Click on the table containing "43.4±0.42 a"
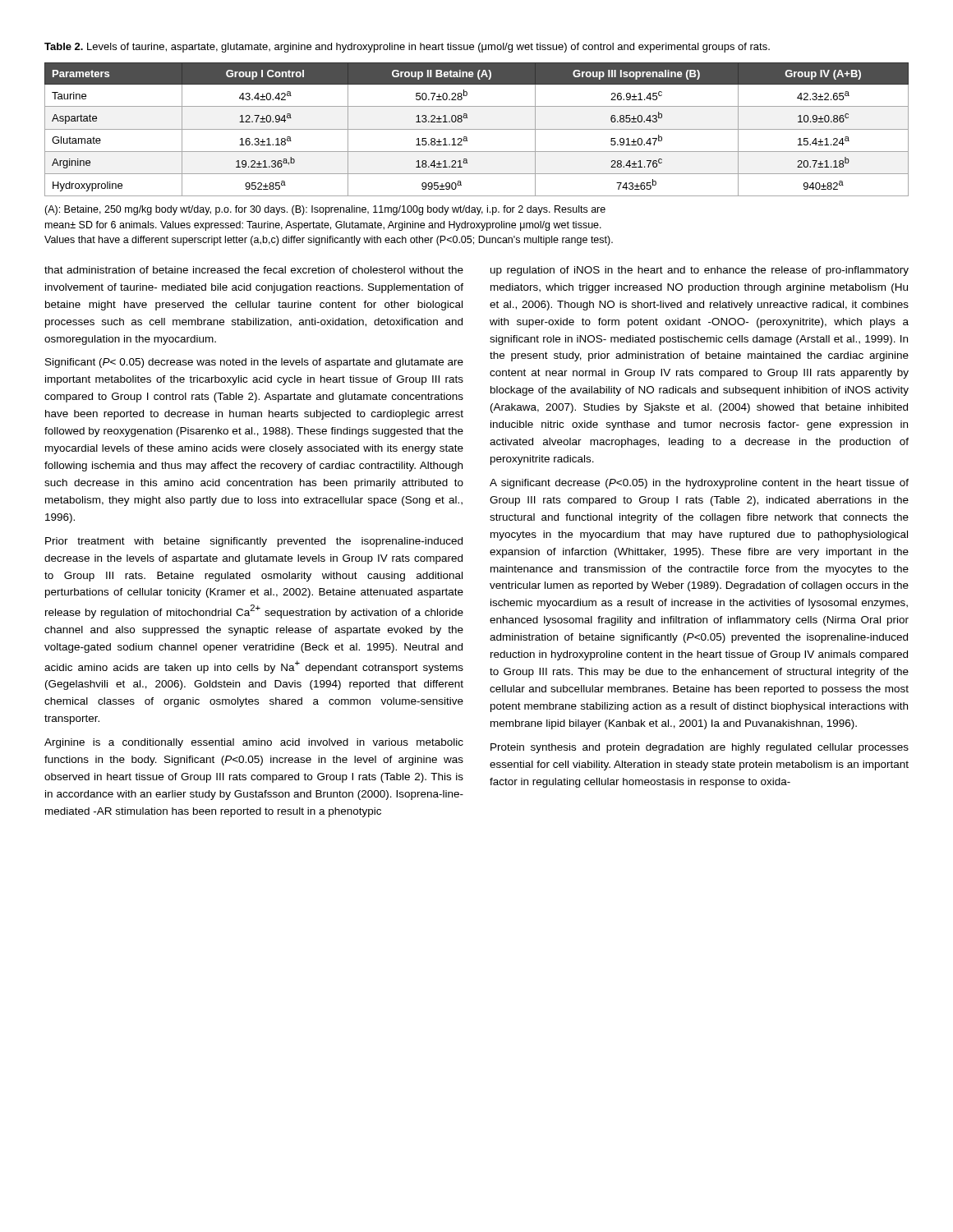The image size is (953, 1232). tap(476, 130)
